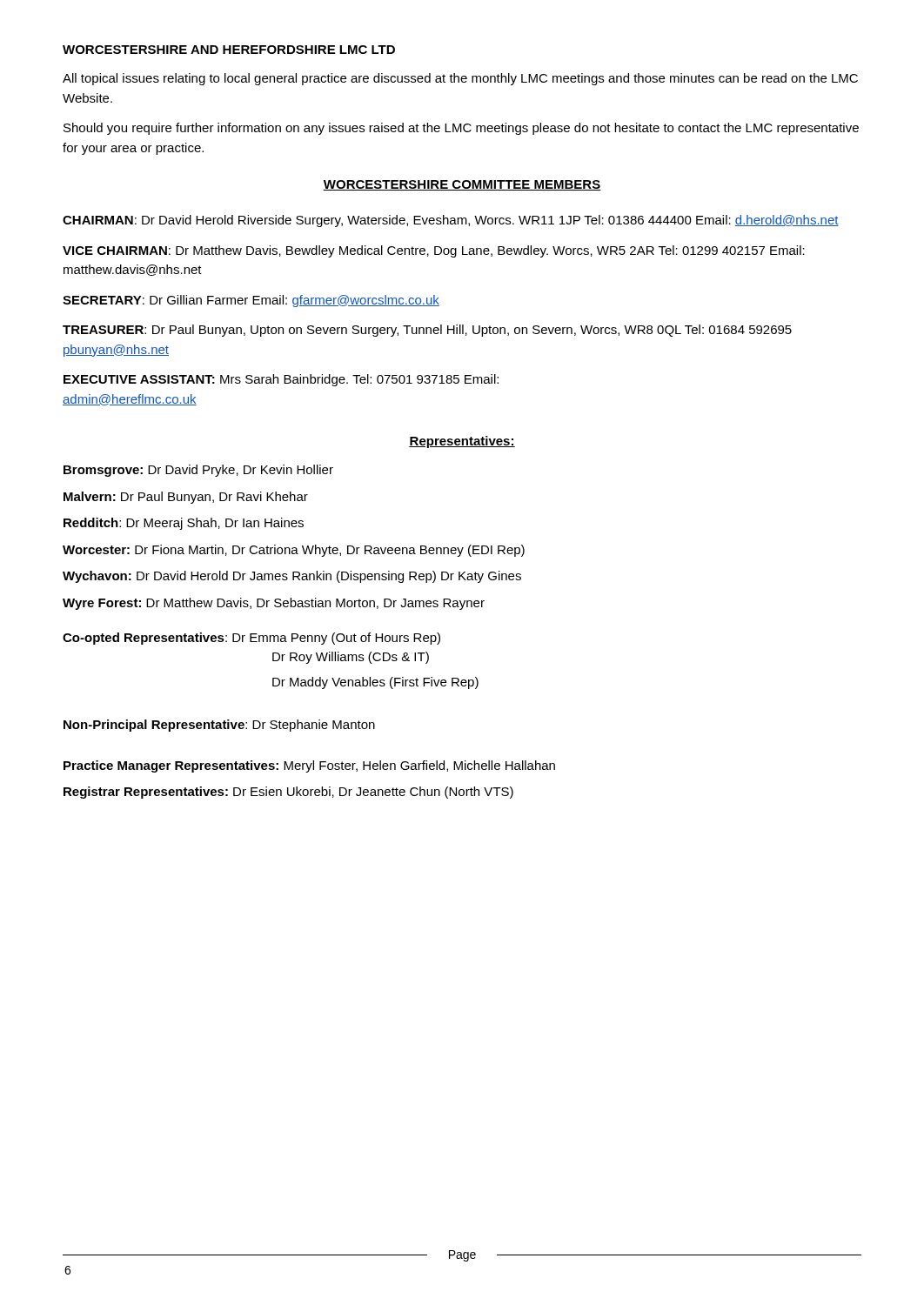Navigate to the text starting "All topical issues relating to local general"
924x1305 pixels.
pyautogui.click(x=461, y=88)
